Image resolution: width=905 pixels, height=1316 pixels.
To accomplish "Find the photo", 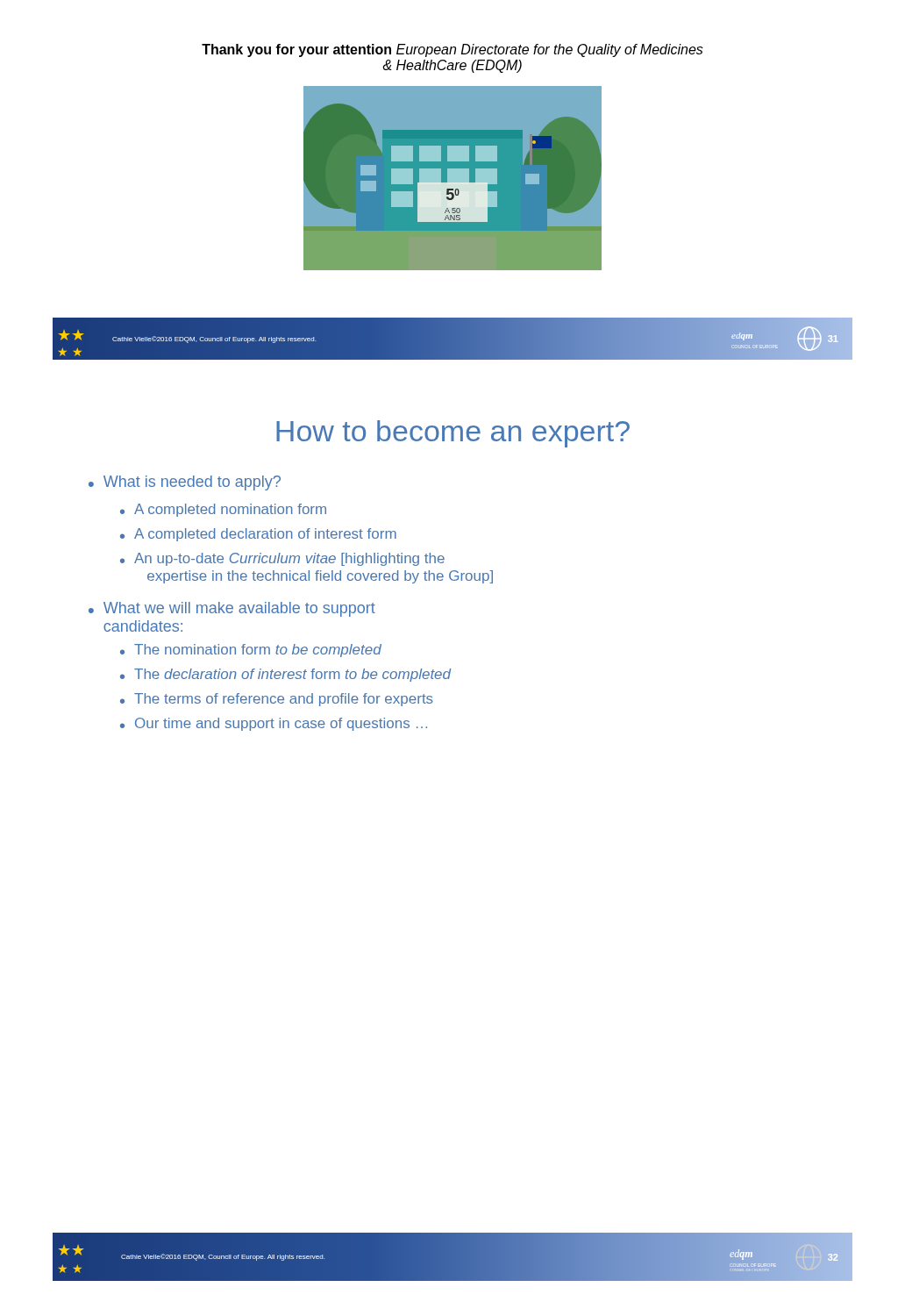I will coord(452,178).
